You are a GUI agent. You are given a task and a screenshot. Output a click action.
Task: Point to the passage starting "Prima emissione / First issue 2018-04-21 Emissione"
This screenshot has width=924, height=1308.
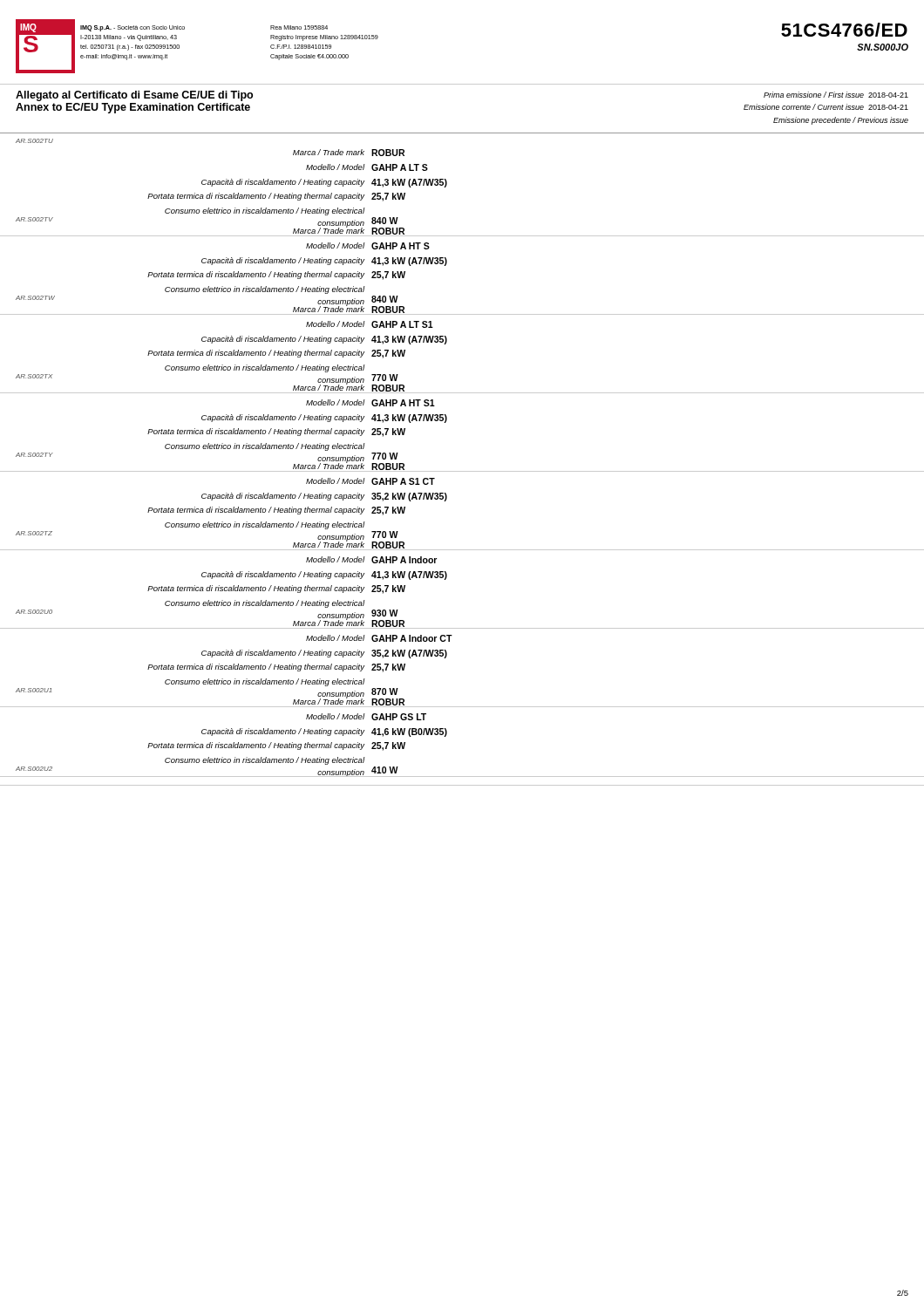pos(826,108)
